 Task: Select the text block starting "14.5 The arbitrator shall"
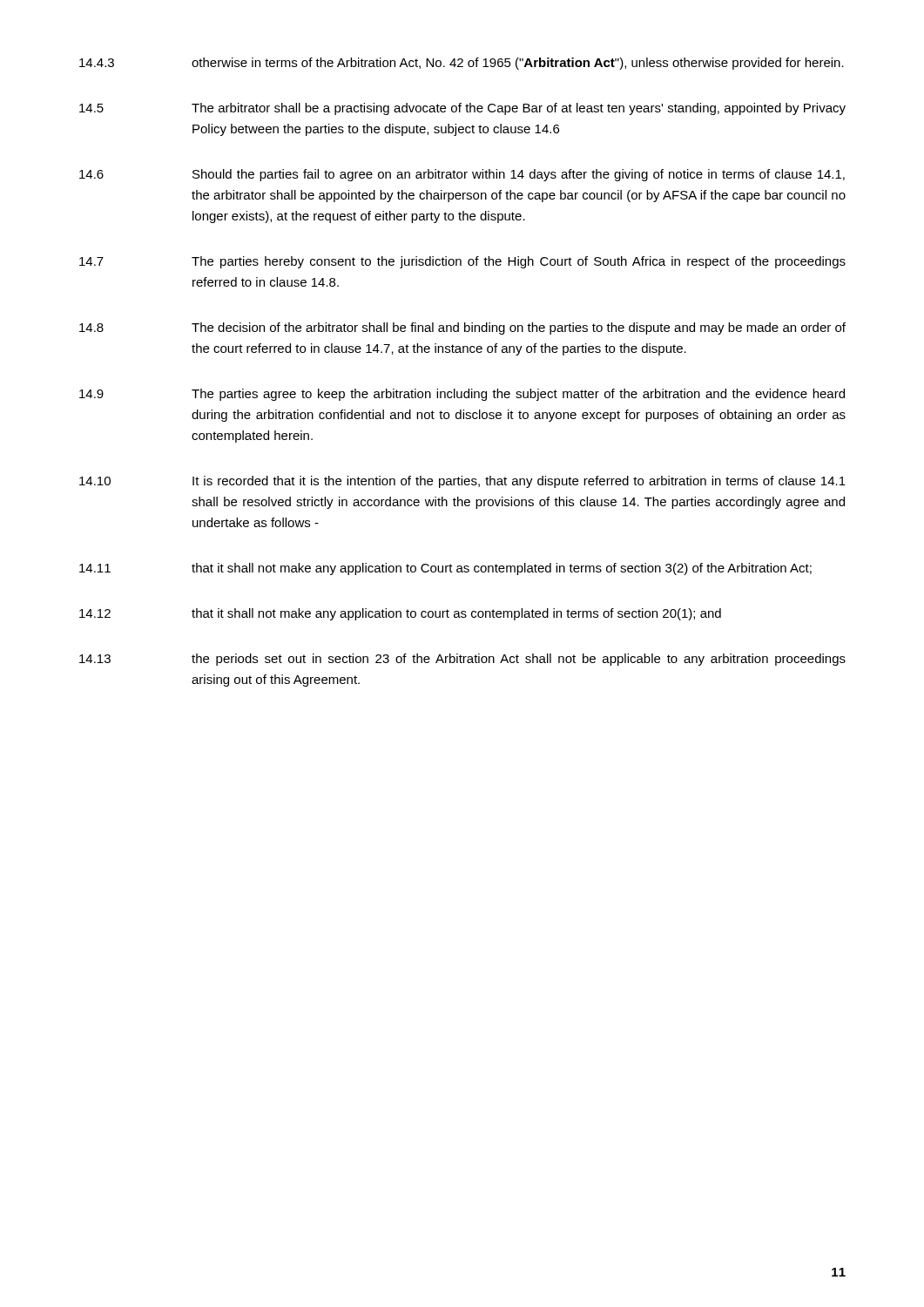(x=462, y=119)
